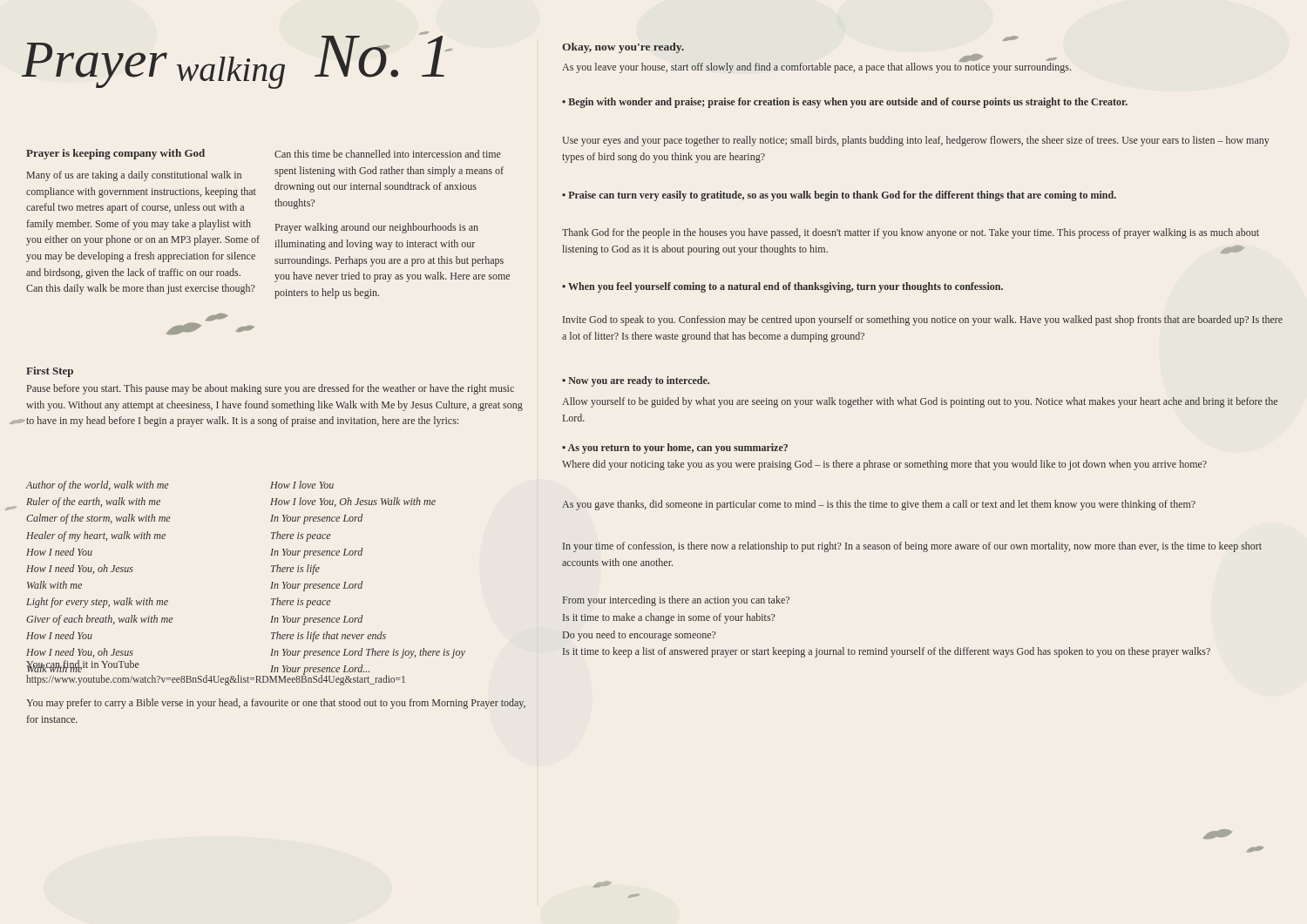Click on the text block that says "As you leave your"

click(x=924, y=67)
